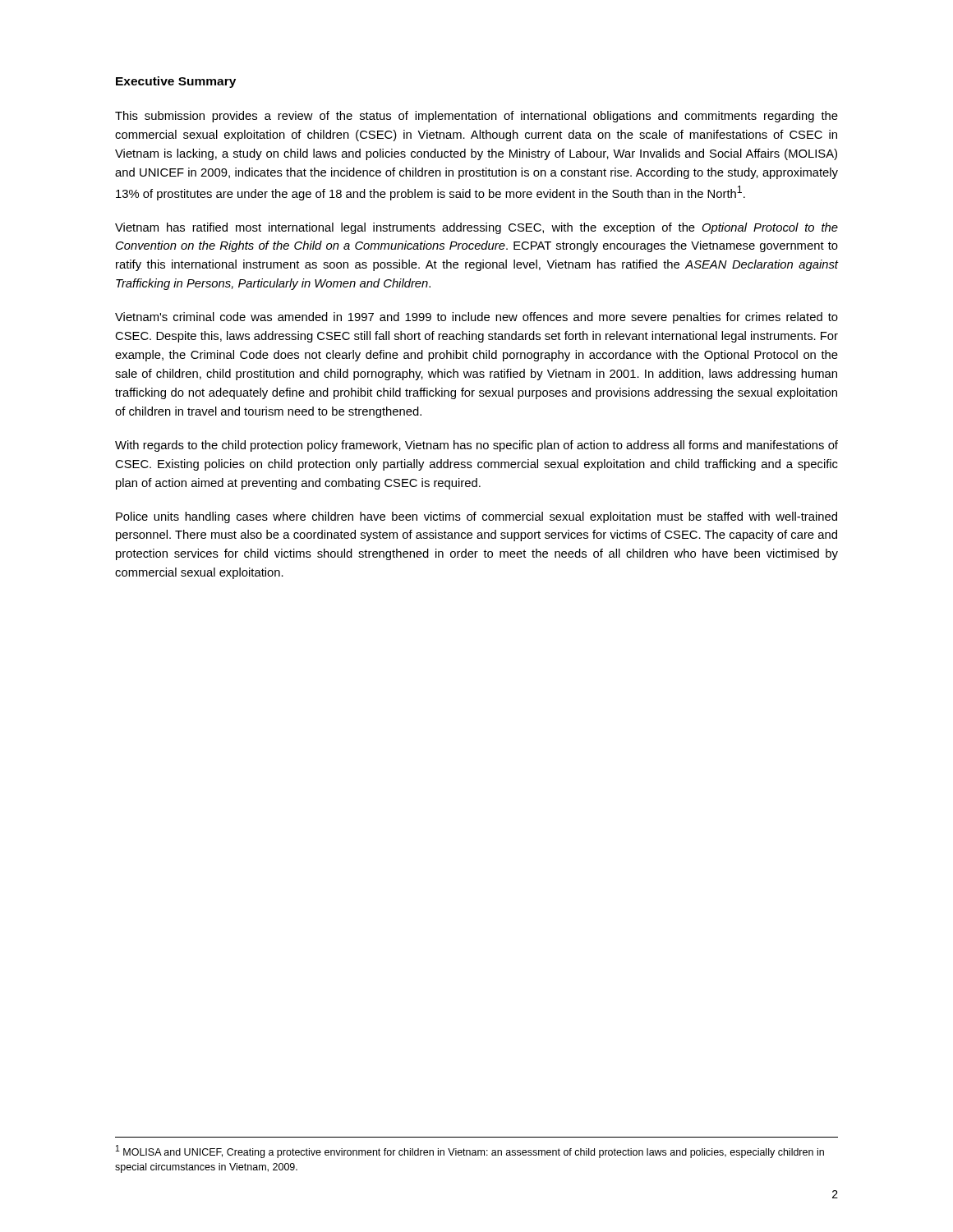This screenshot has width=953, height=1232.
Task: Find the element starting "With regards to the child protection"
Action: pos(476,464)
